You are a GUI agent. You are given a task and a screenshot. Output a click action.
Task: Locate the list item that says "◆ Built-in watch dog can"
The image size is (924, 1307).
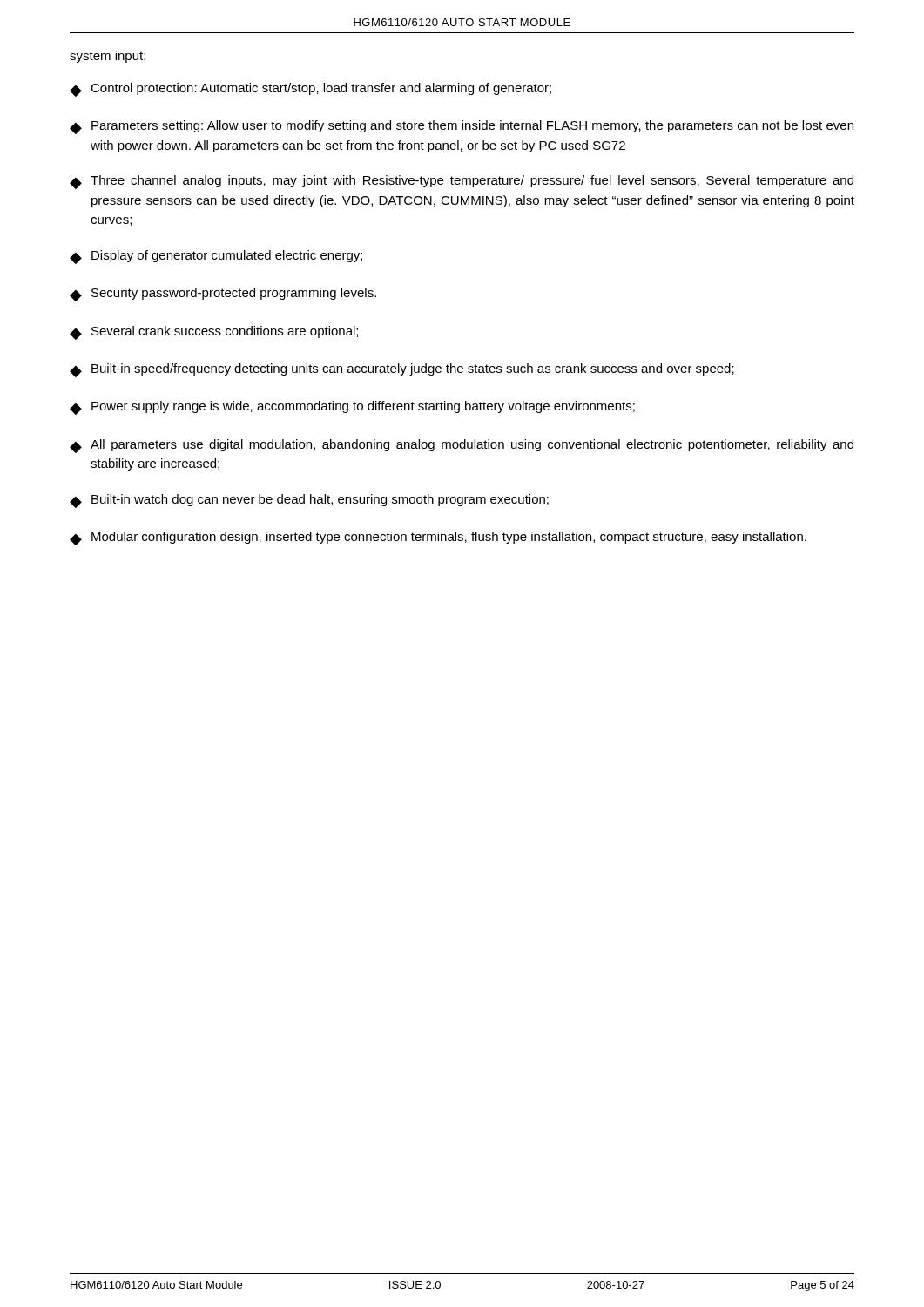(x=310, y=501)
